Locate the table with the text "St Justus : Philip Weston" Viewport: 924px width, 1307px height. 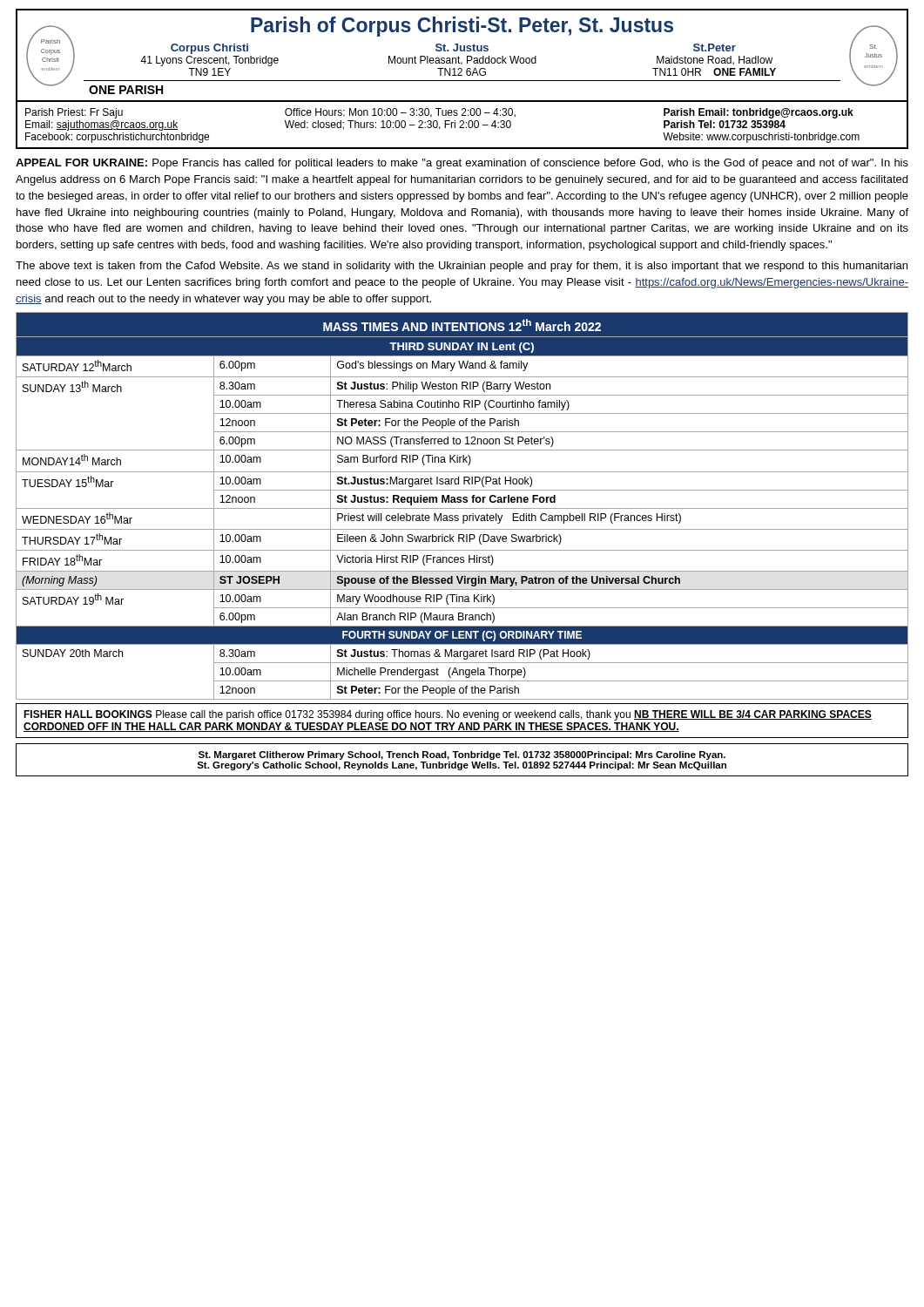click(462, 506)
